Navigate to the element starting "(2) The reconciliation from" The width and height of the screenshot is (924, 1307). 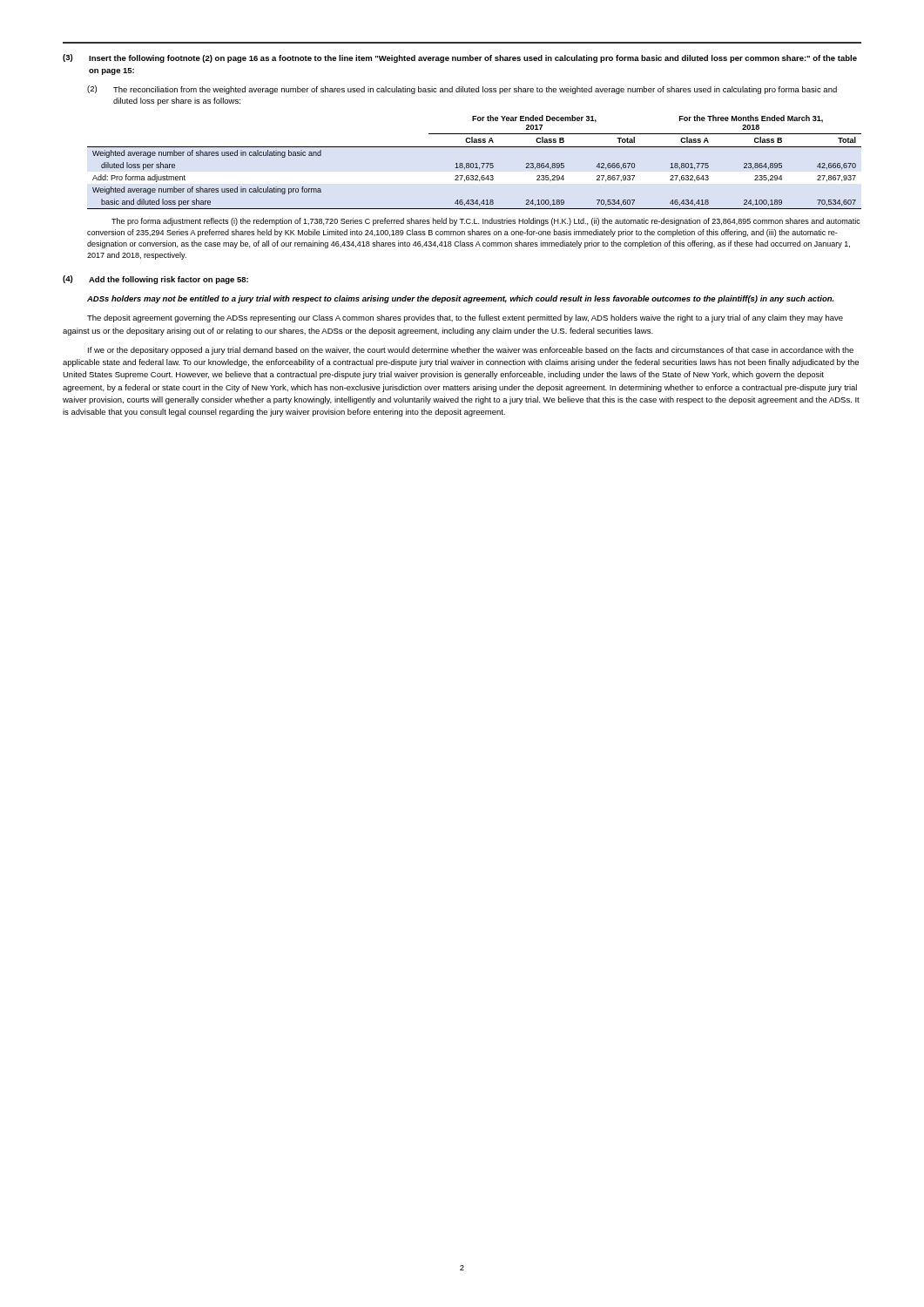474,95
